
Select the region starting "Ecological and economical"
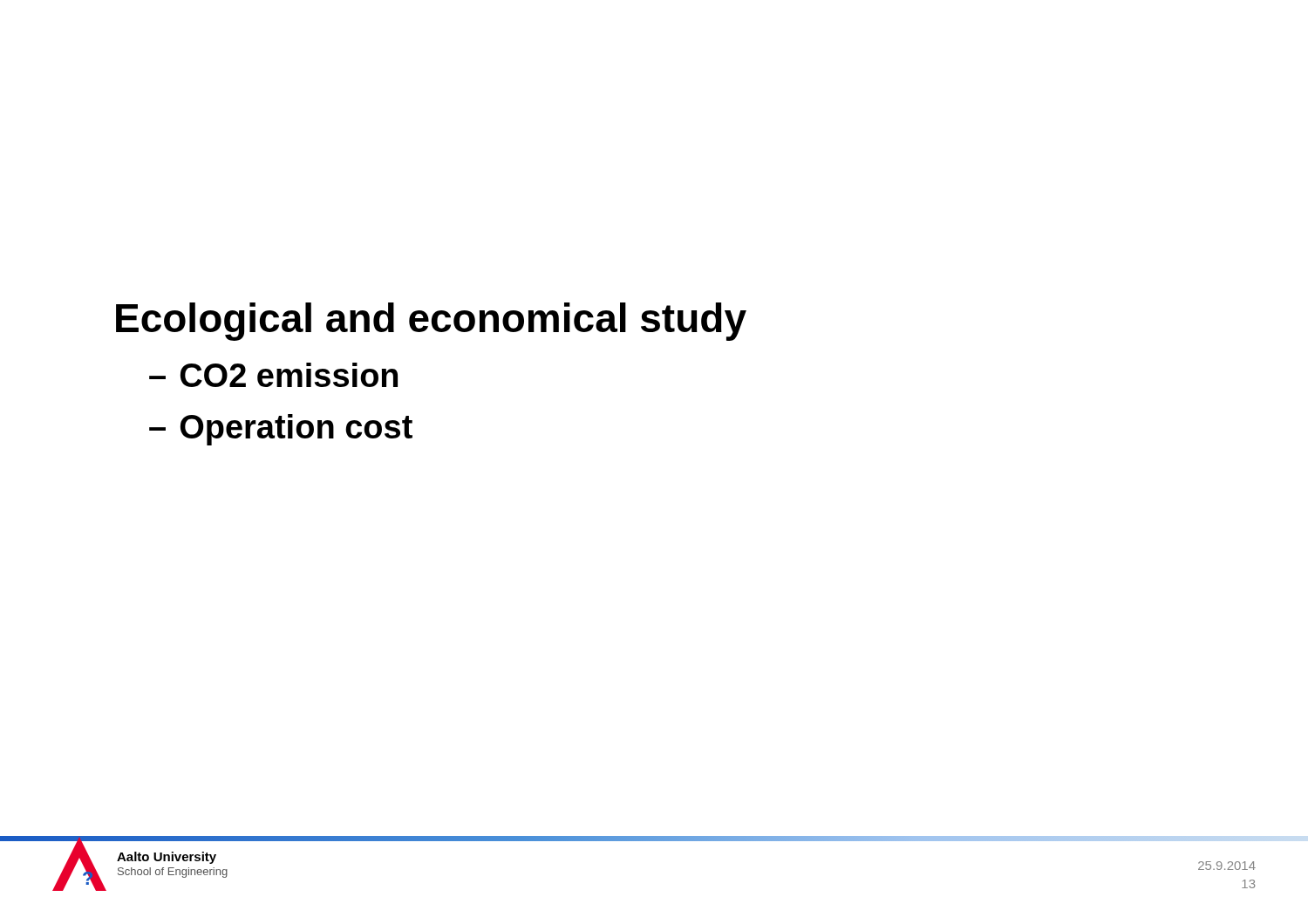[430, 318]
